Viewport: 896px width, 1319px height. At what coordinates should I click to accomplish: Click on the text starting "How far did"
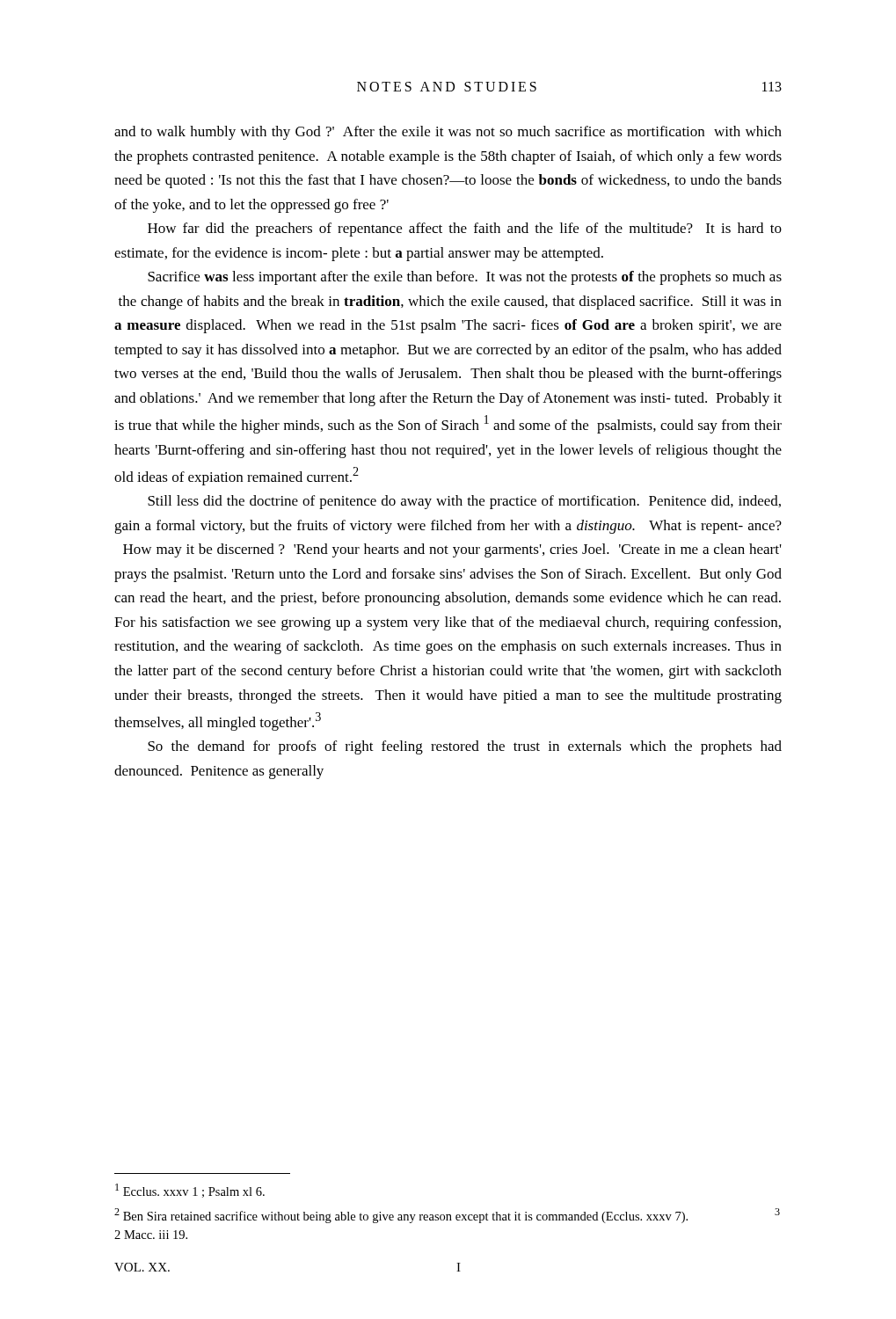pyautogui.click(x=448, y=241)
